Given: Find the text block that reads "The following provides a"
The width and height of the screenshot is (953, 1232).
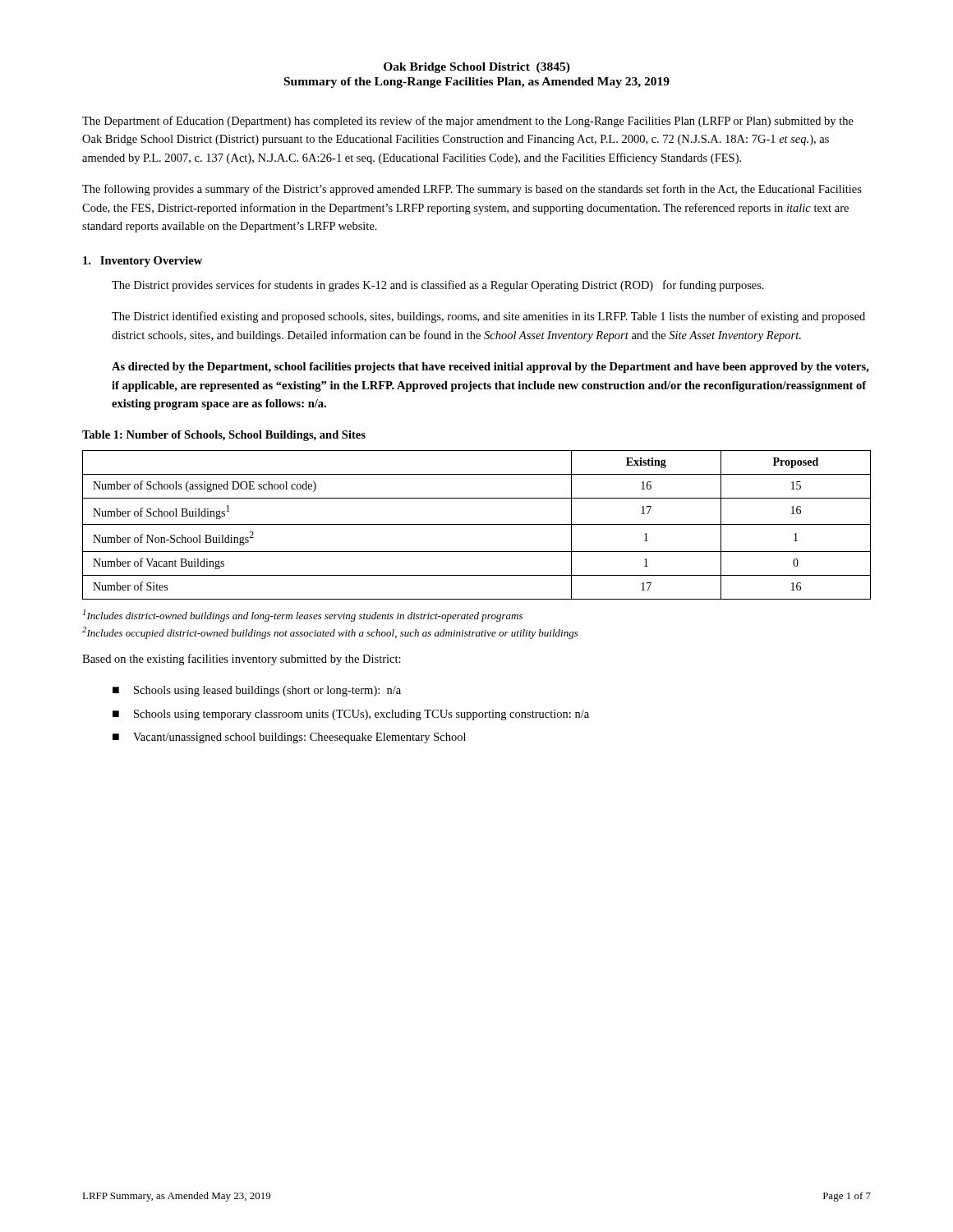Looking at the screenshot, I should 472,208.
